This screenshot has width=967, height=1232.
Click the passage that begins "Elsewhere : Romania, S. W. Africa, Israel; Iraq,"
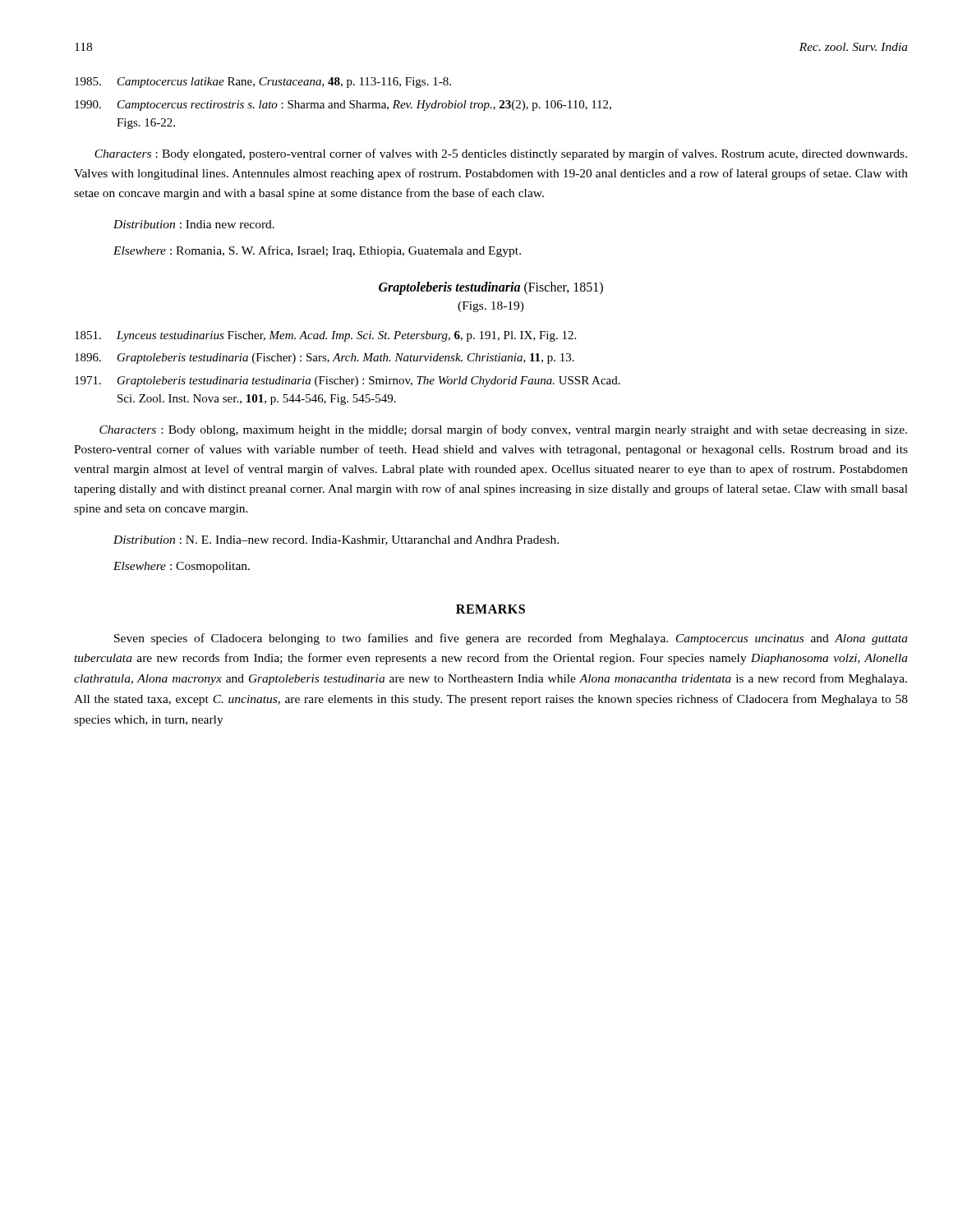tap(318, 250)
